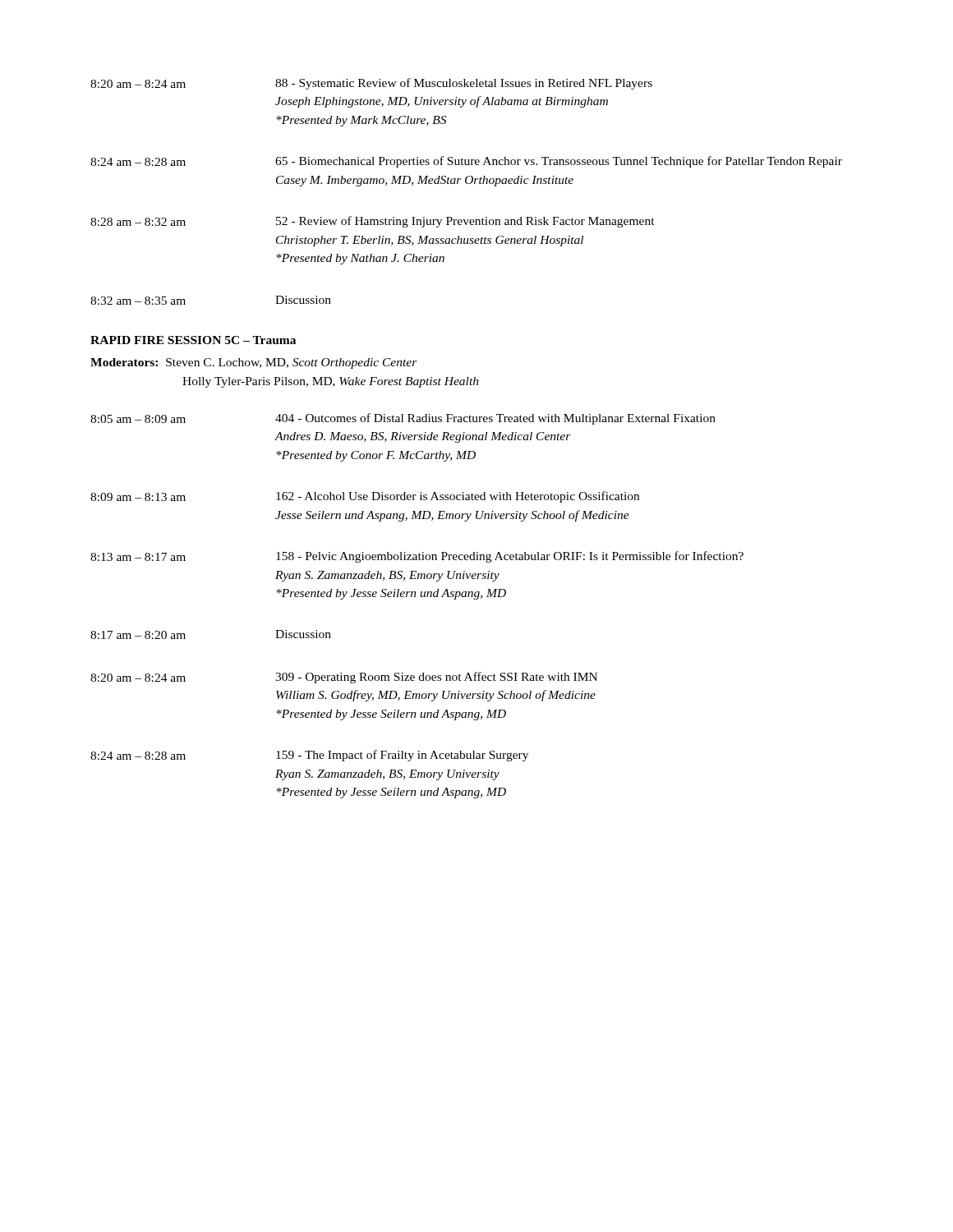Point to the text block starting "8:32 am – 8:35"
The image size is (953, 1232).
pos(147,300)
